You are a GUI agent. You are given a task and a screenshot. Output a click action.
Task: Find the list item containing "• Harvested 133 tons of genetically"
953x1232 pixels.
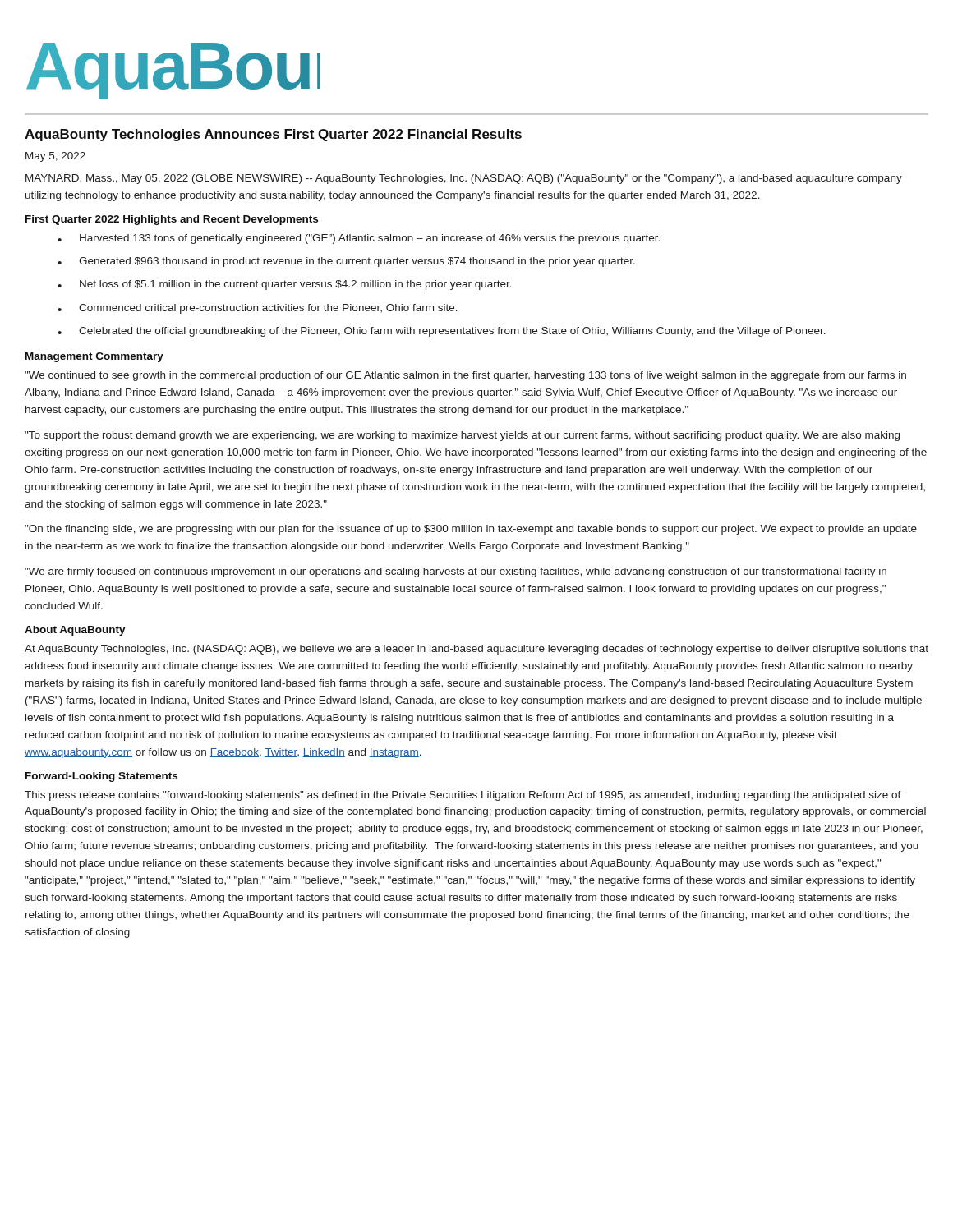coord(493,239)
